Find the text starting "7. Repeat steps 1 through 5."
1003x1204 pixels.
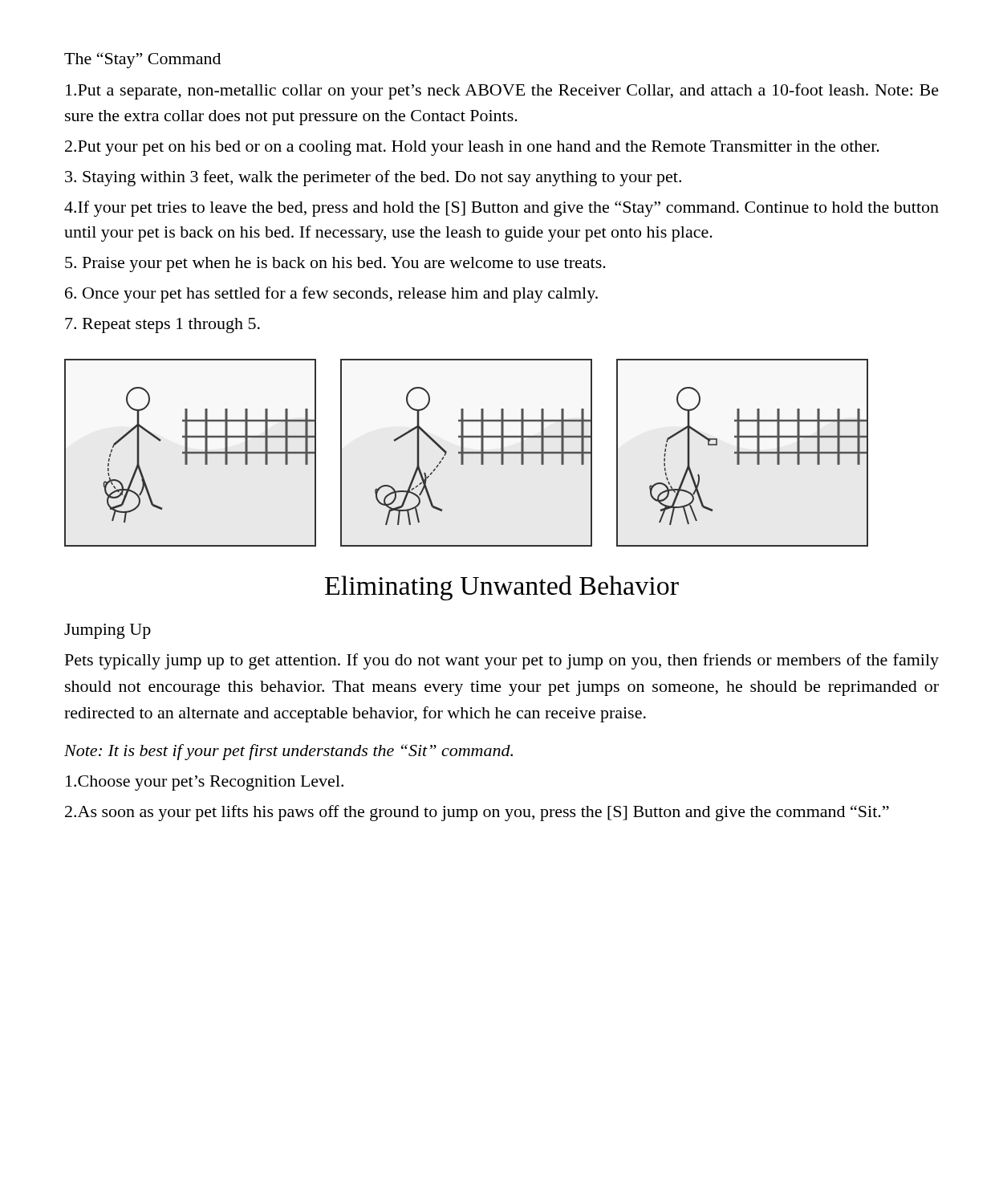tap(162, 323)
